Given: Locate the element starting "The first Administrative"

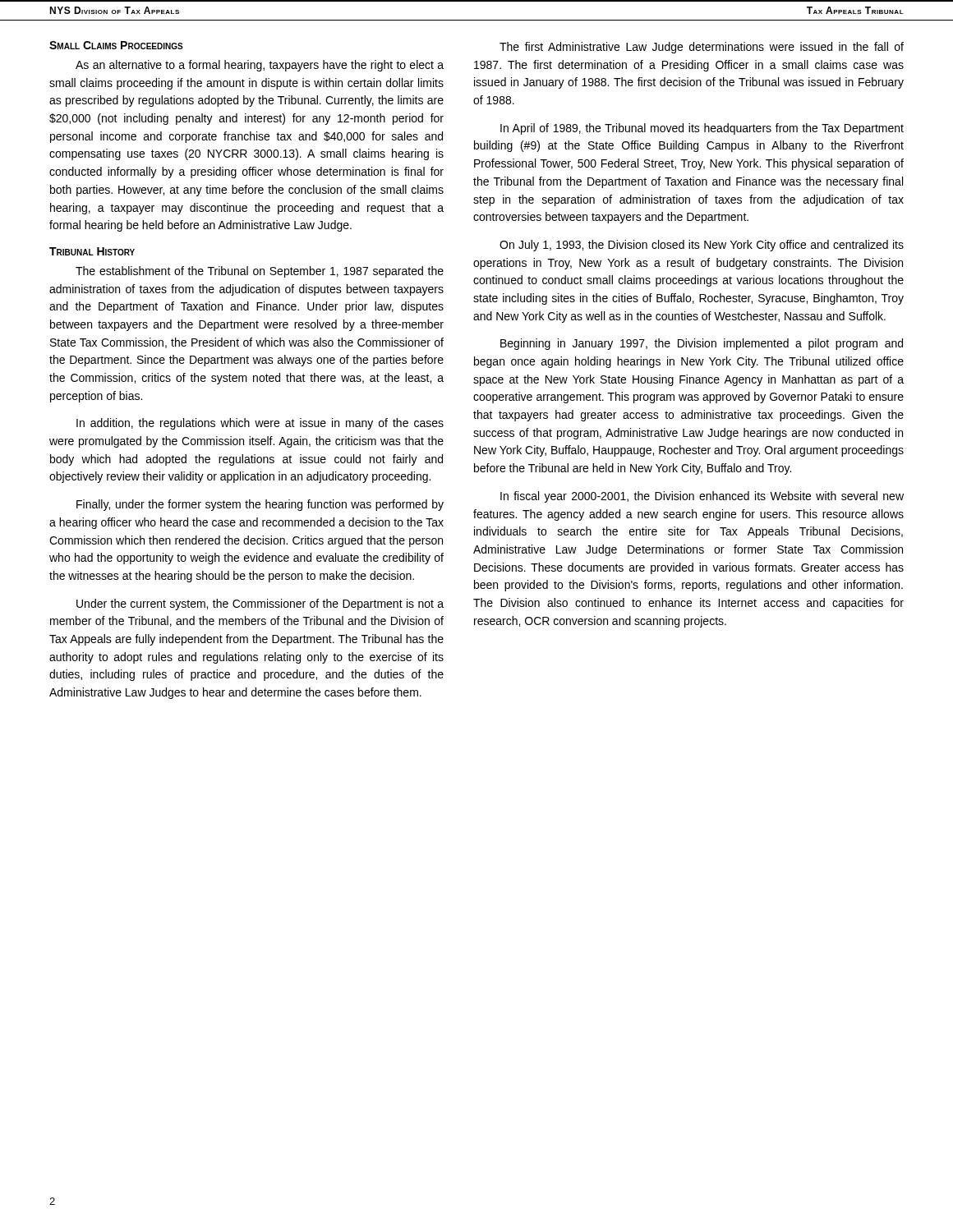Looking at the screenshot, I should click(x=688, y=74).
